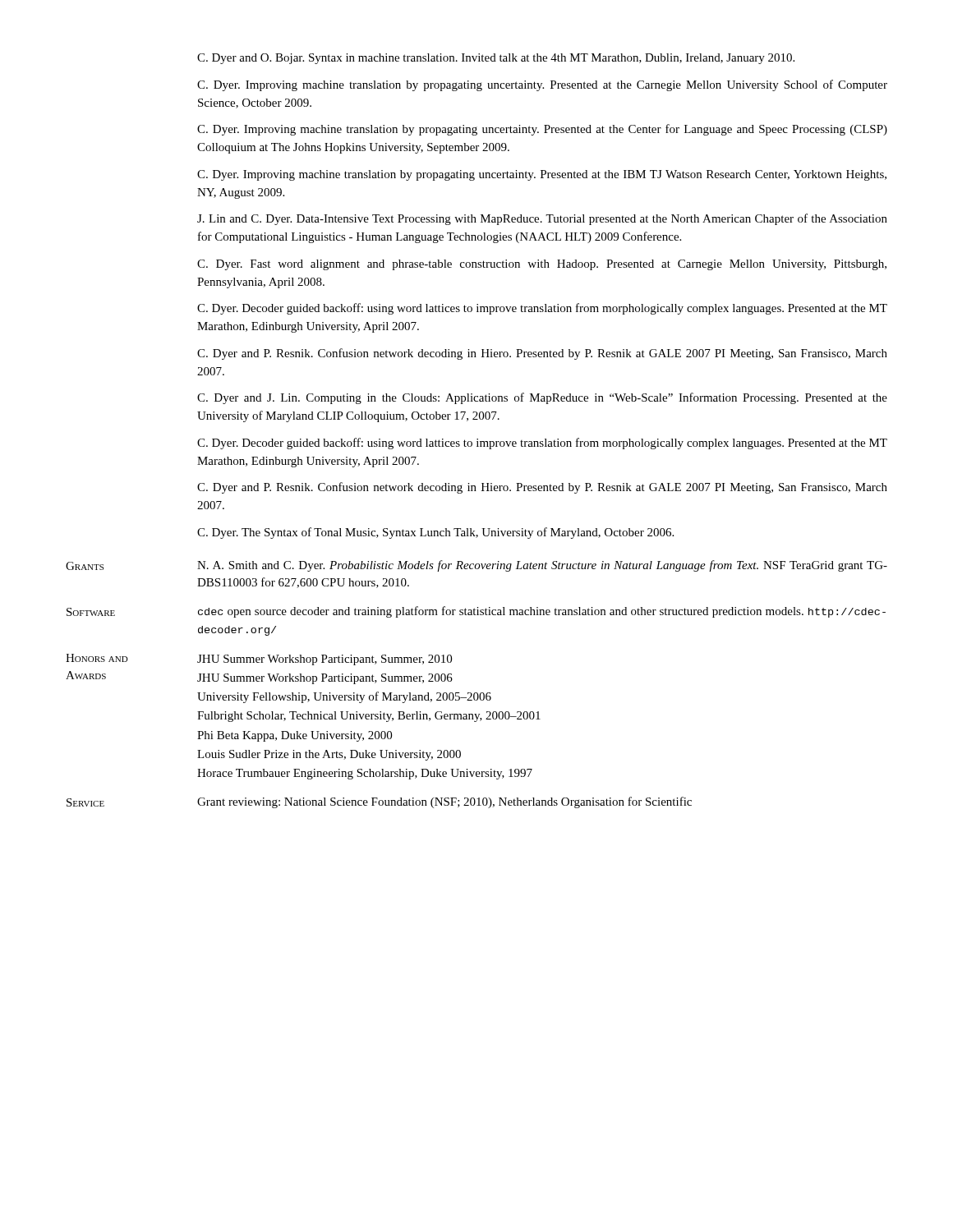Click on the element starting "Fulbright Scholar, Technical"
Image resolution: width=953 pixels, height=1232 pixels.
pyautogui.click(x=369, y=716)
